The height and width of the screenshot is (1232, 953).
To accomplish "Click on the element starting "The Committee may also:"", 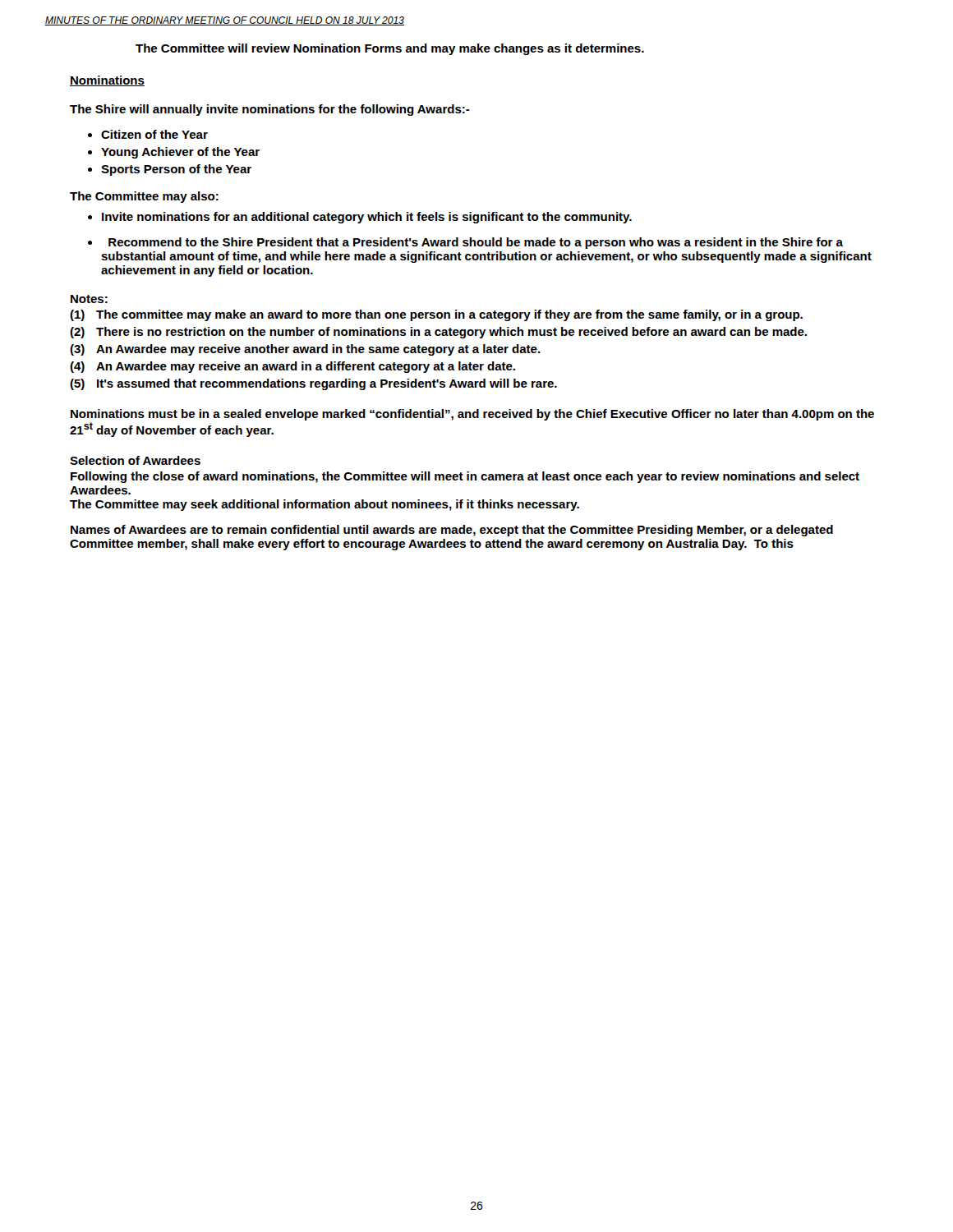I will 144,197.
